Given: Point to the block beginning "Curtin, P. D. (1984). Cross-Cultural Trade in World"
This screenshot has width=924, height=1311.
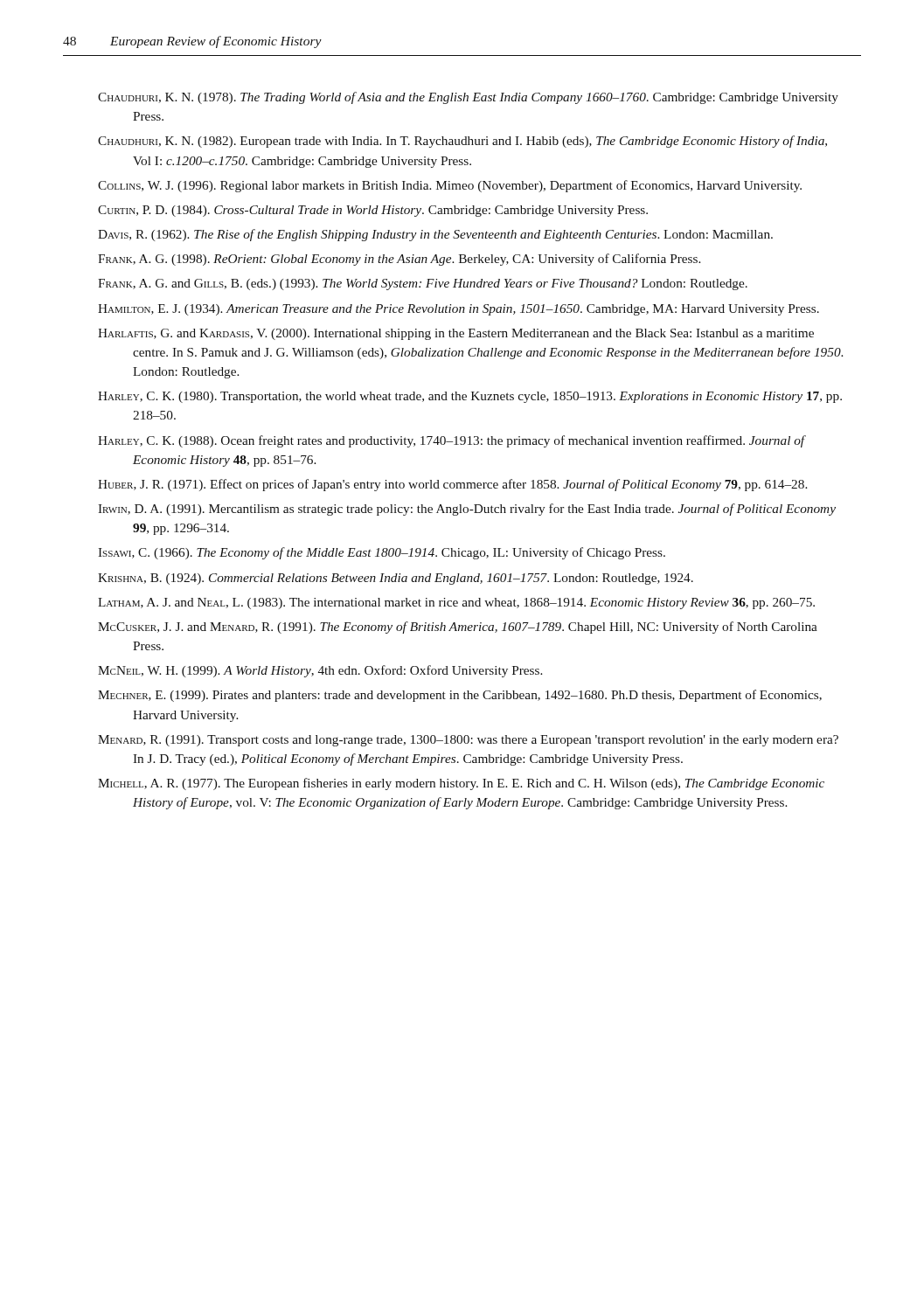Looking at the screenshot, I should click(x=373, y=209).
